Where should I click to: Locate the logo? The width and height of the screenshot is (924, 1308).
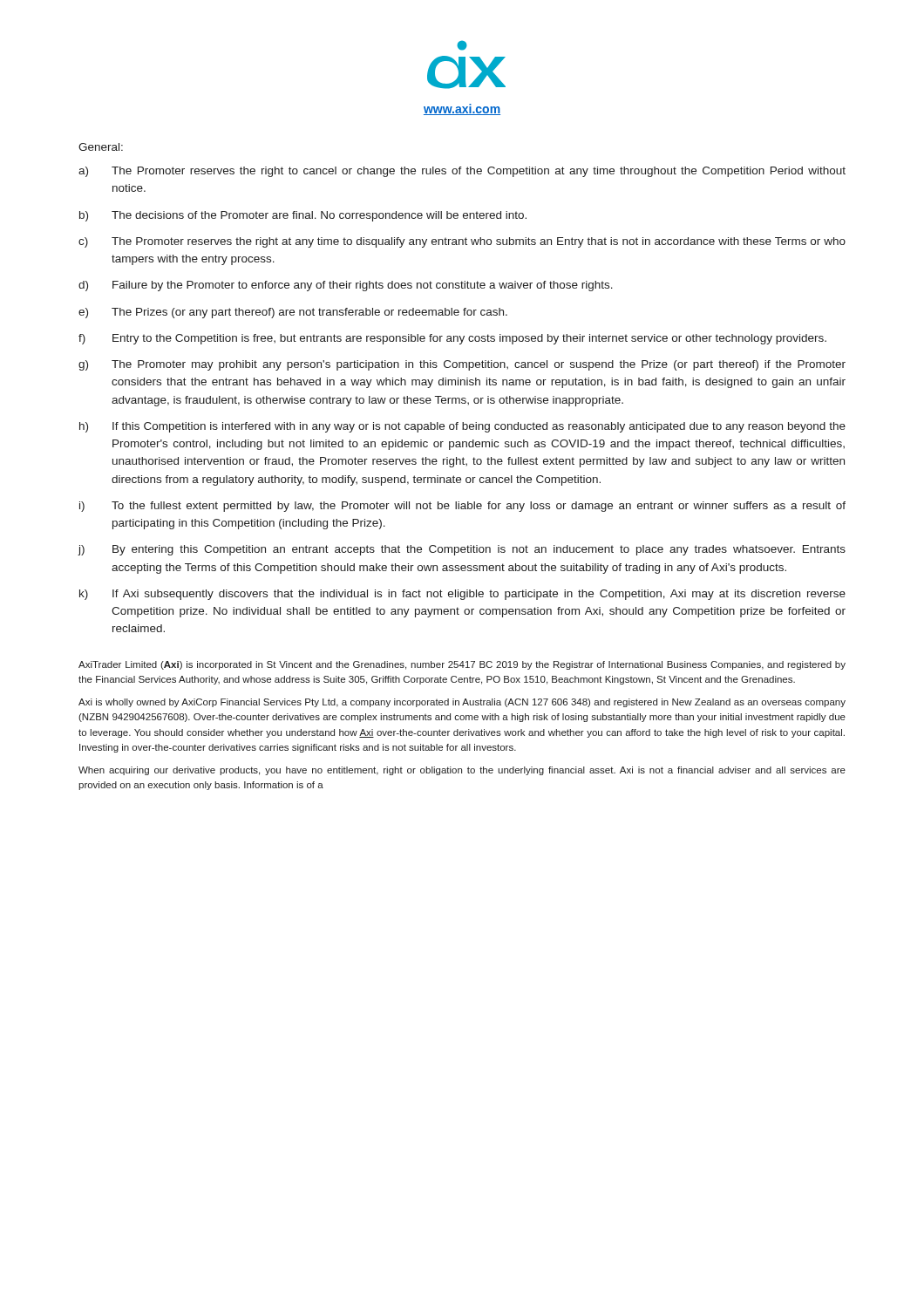(x=462, y=58)
